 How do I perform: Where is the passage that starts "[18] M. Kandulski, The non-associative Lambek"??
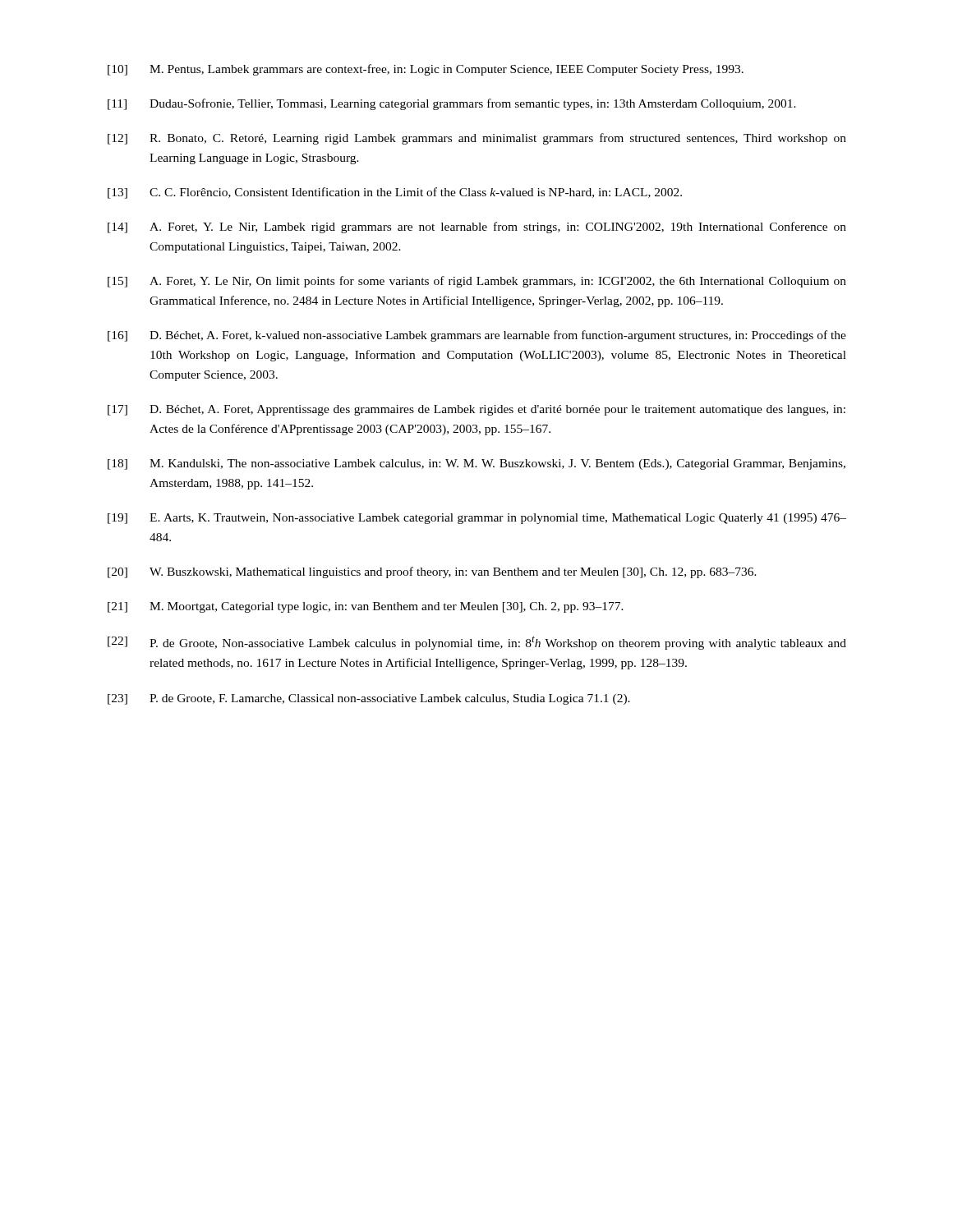coord(476,473)
